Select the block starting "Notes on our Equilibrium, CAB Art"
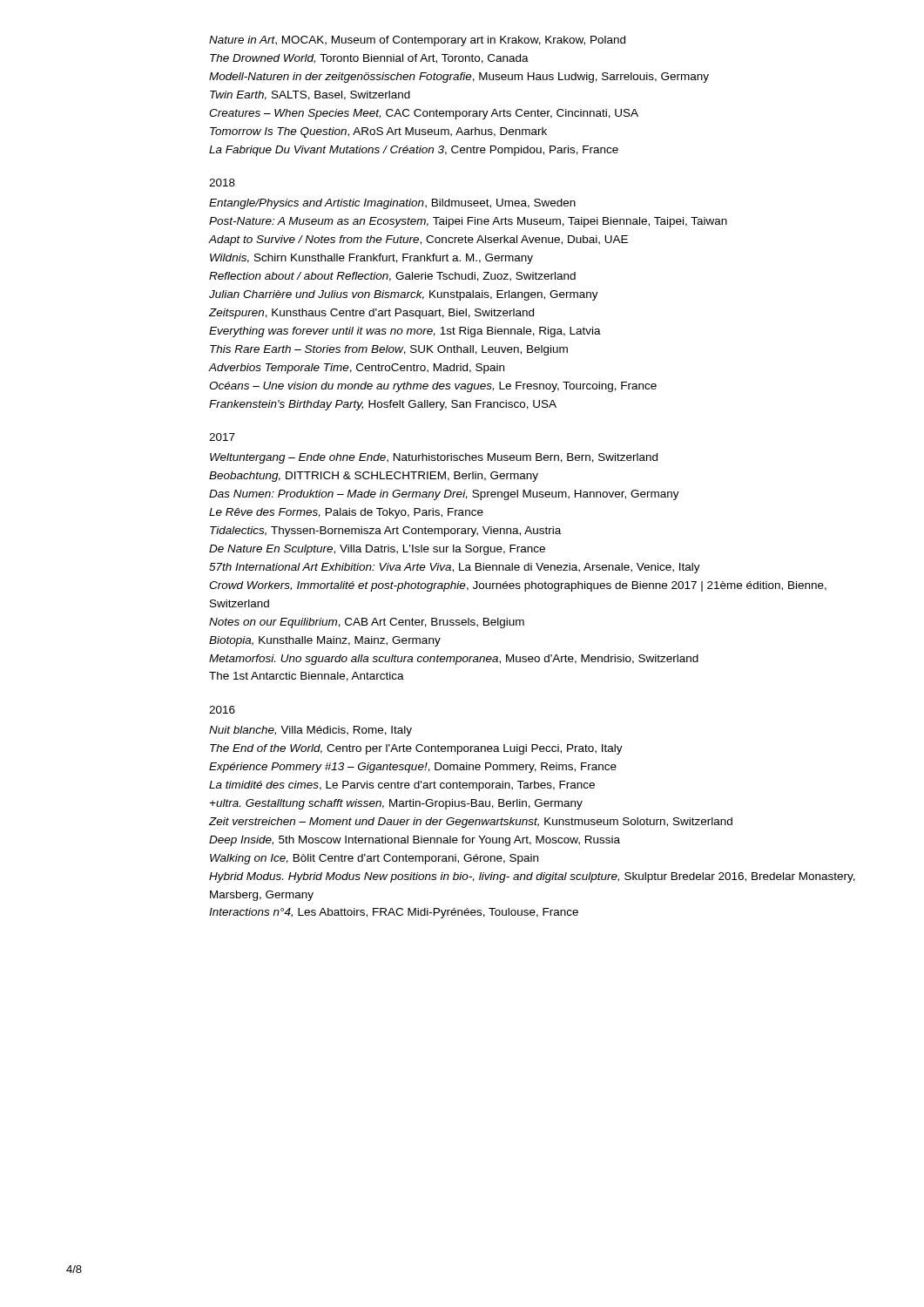The width and height of the screenshot is (924, 1307). point(367,621)
